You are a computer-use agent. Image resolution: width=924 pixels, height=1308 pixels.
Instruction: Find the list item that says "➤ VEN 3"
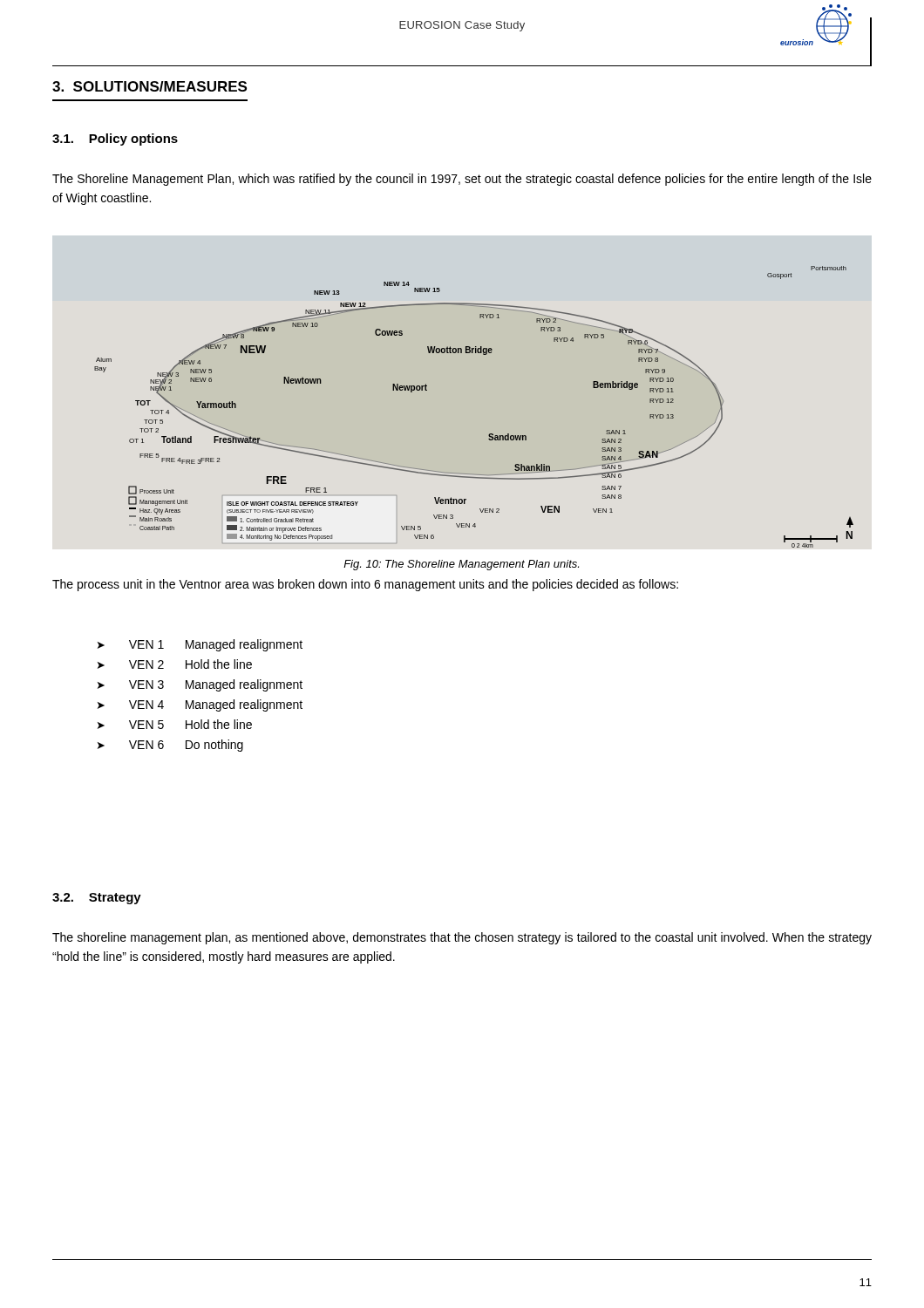pyautogui.click(x=177, y=685)
